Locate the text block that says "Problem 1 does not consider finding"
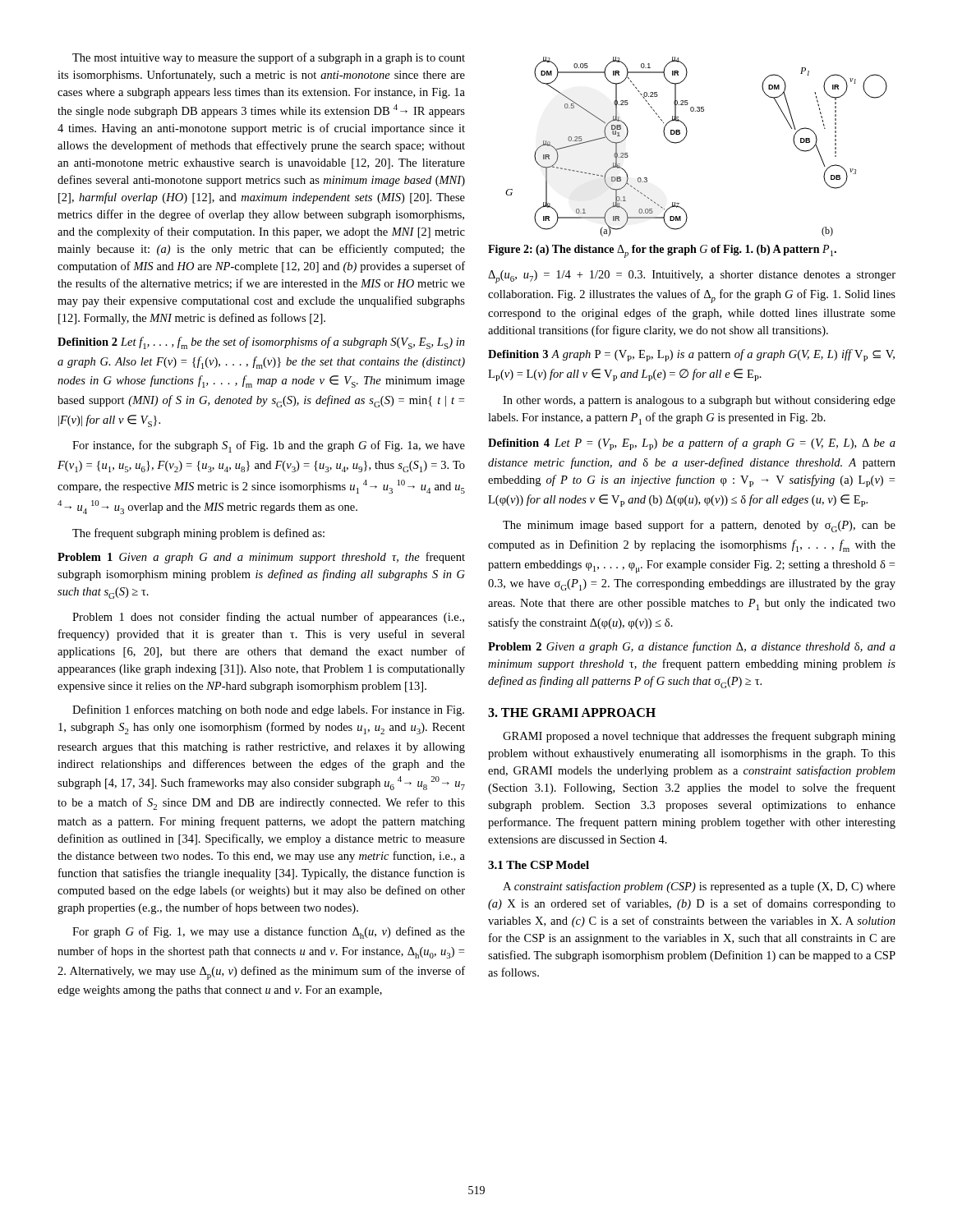The height and width of the screenshot is (1232, 953). [x=261, y=804]
